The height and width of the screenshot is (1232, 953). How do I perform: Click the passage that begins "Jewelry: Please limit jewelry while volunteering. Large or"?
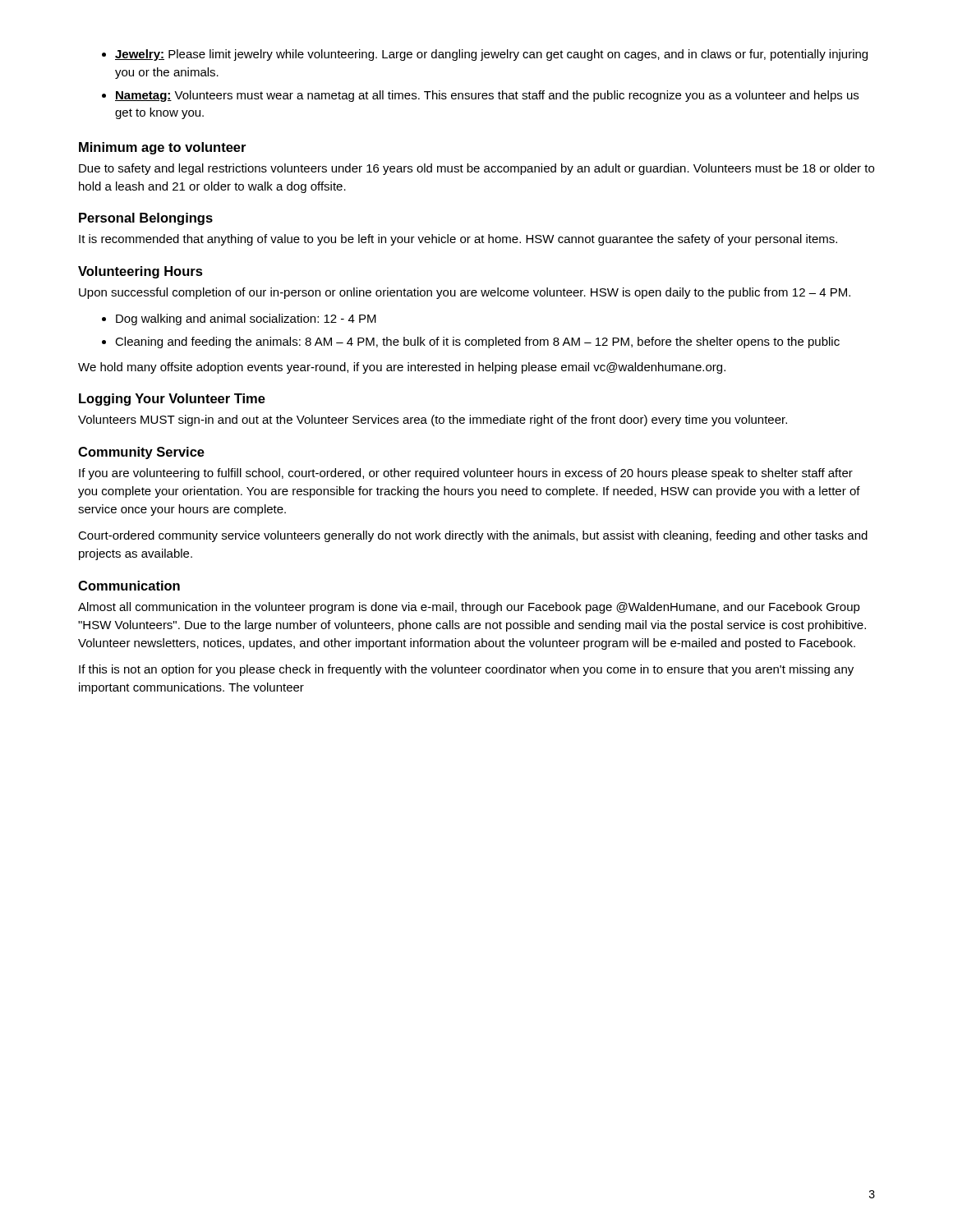point(492,63)
